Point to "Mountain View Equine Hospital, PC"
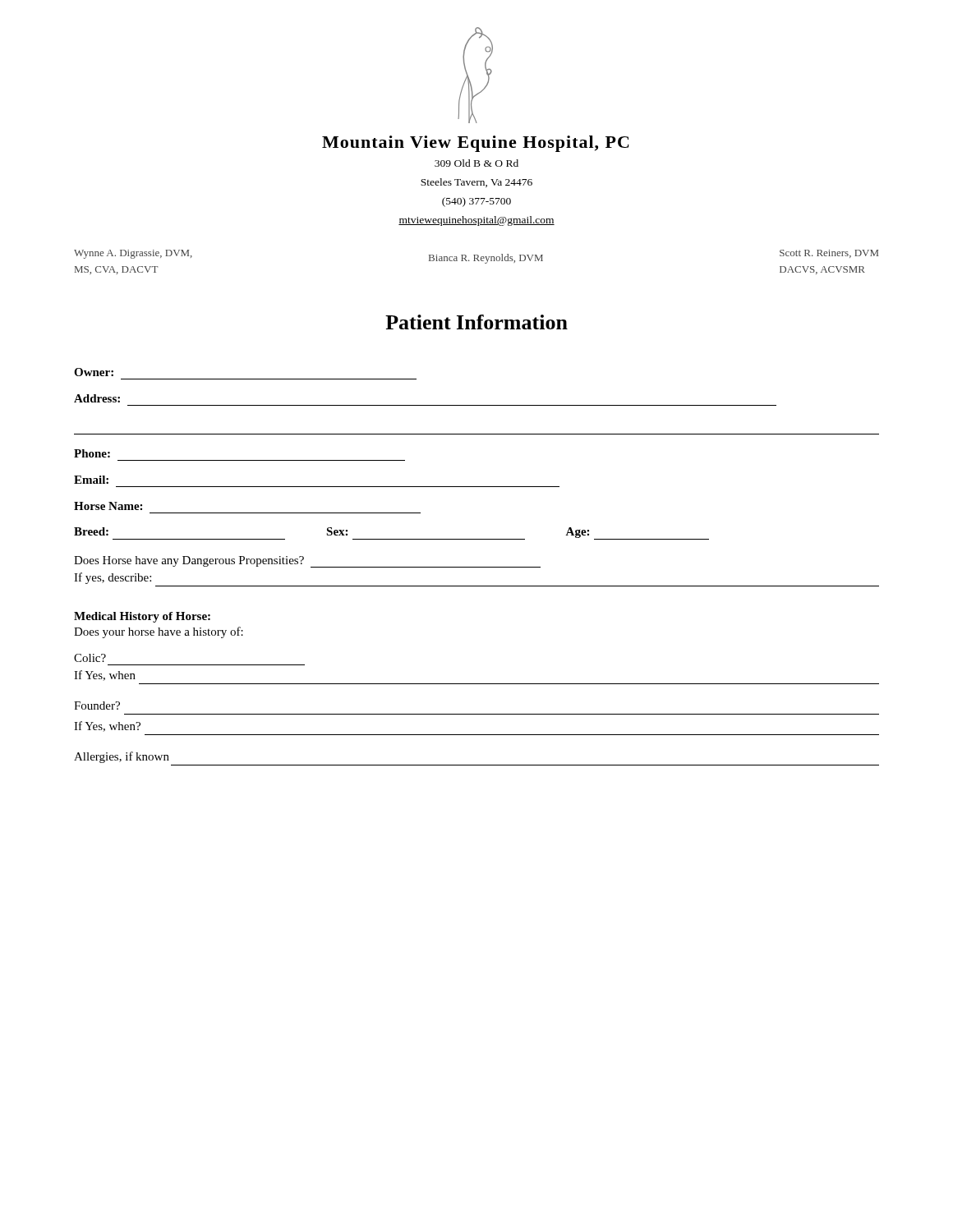The height and width of the screenshot is (1232, 953). tap(476, 142)
